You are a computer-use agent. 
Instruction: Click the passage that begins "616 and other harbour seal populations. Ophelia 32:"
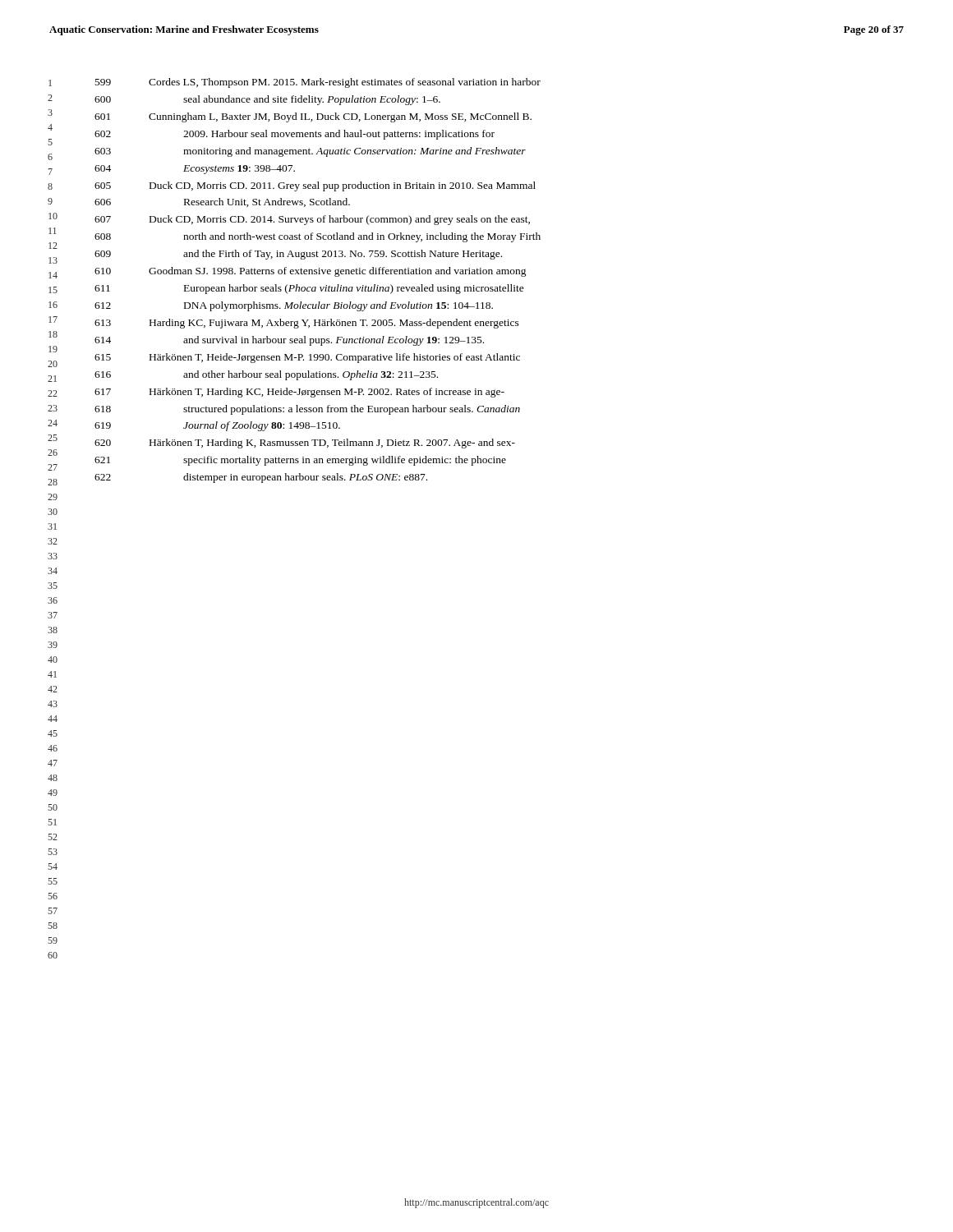pyautogui.click(x=266, y=375)
